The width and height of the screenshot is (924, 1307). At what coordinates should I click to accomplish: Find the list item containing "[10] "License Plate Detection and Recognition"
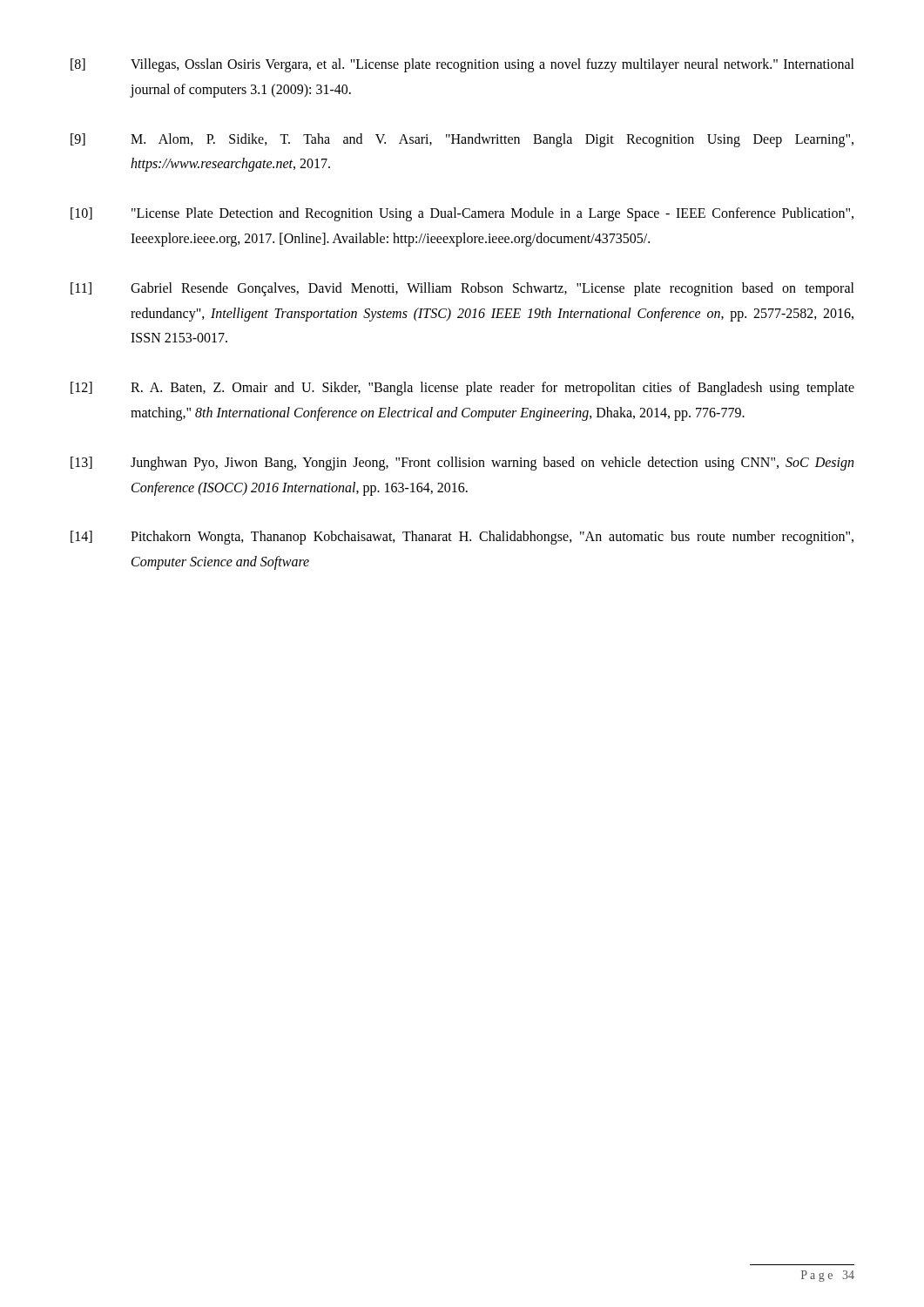click(x=462, y=227)
